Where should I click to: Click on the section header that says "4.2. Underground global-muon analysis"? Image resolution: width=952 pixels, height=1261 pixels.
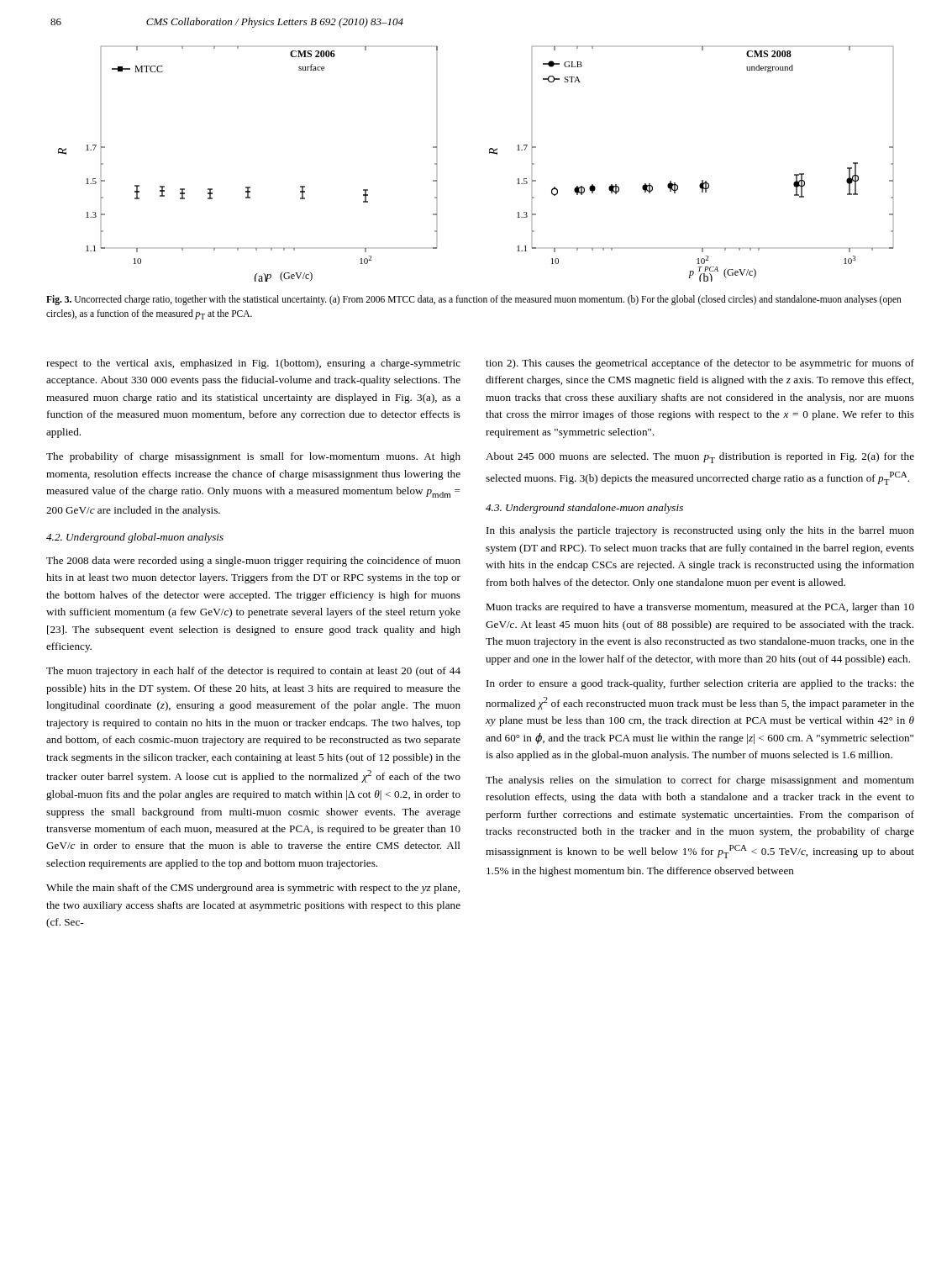135,537
